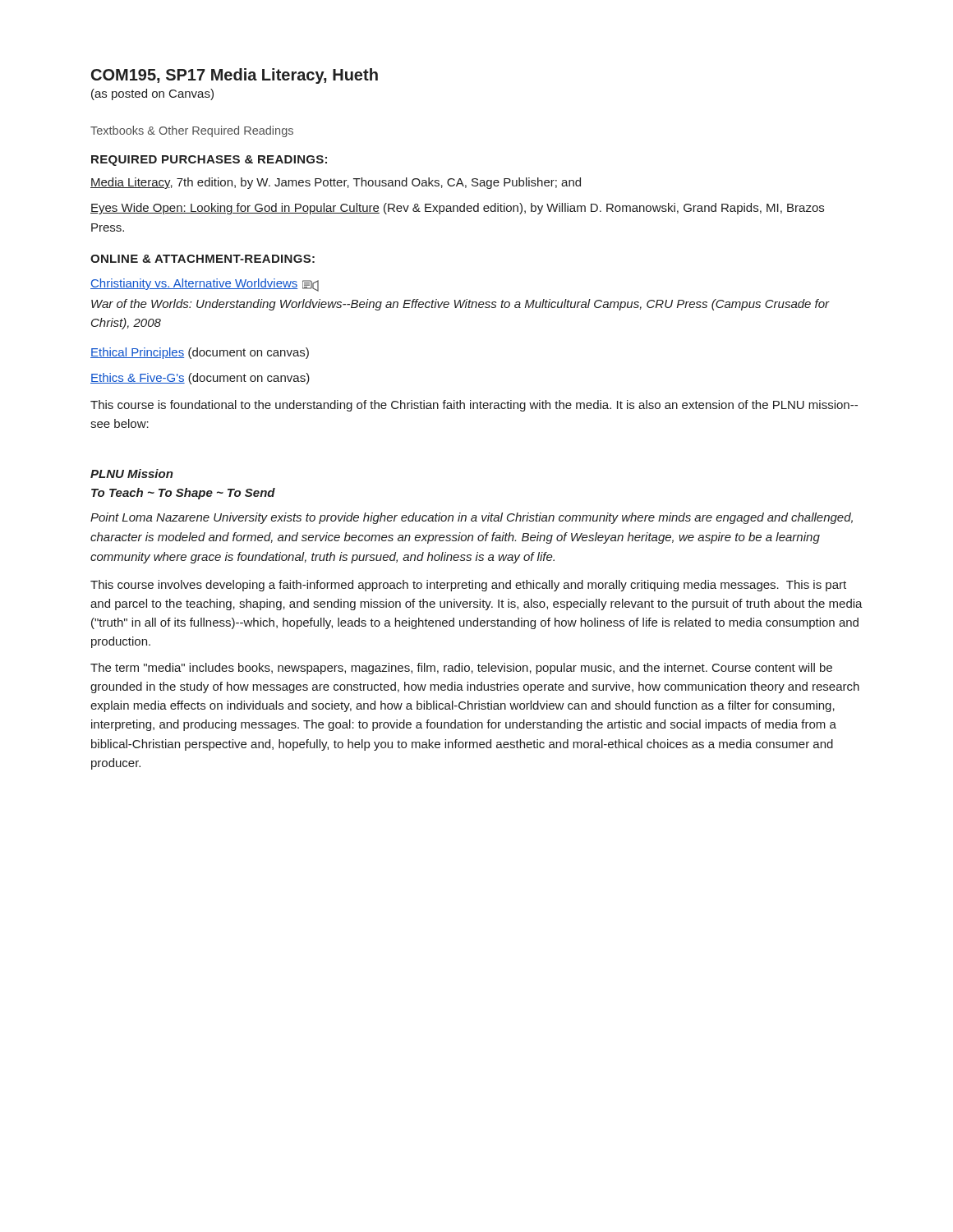This screenshot has height=1232, width=953.
Task: Click on the text that says "Christianity vs. Alternative Worldviews"
Action: (x=205, y=283)
